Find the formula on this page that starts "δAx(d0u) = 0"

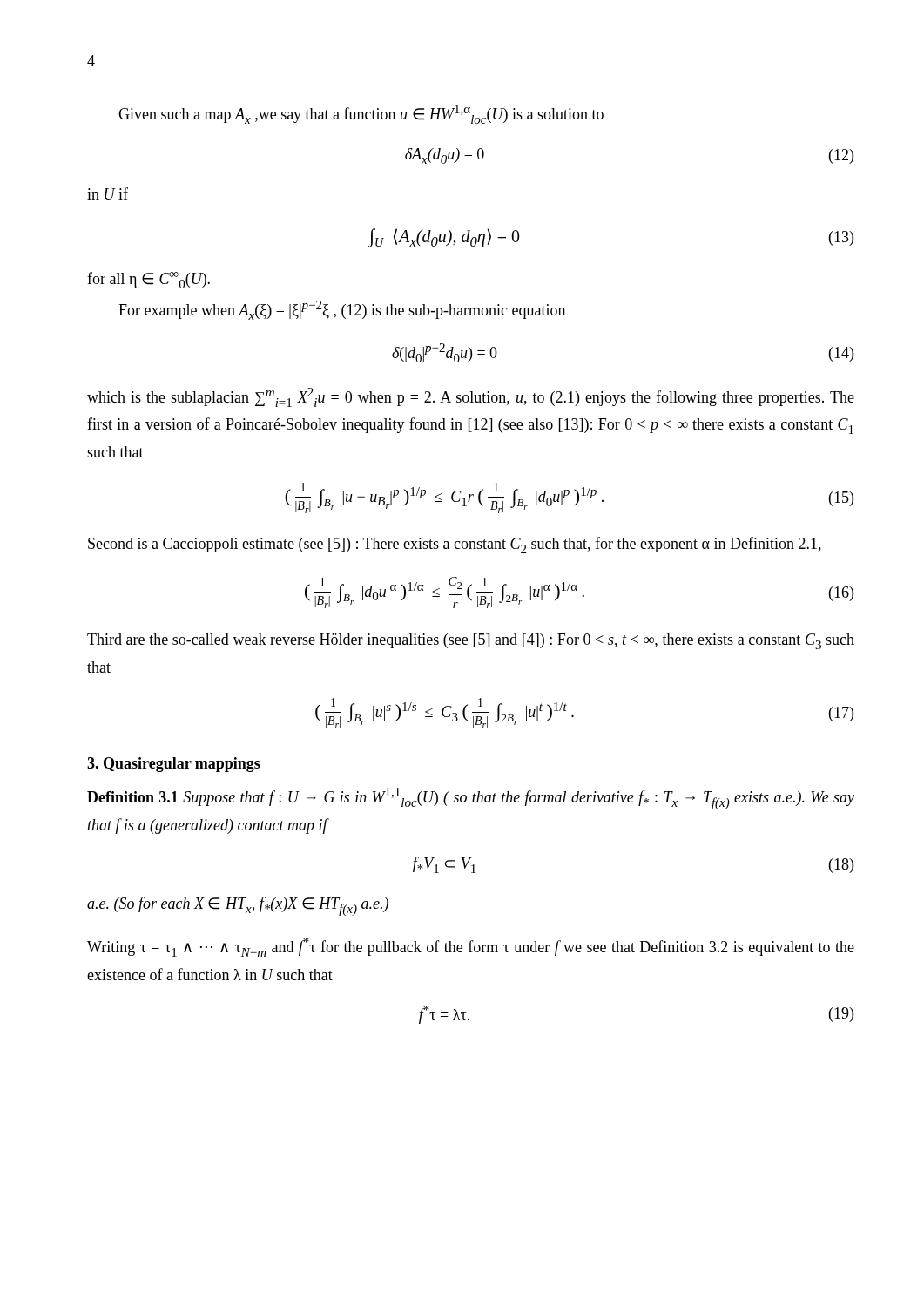point(471,156)
